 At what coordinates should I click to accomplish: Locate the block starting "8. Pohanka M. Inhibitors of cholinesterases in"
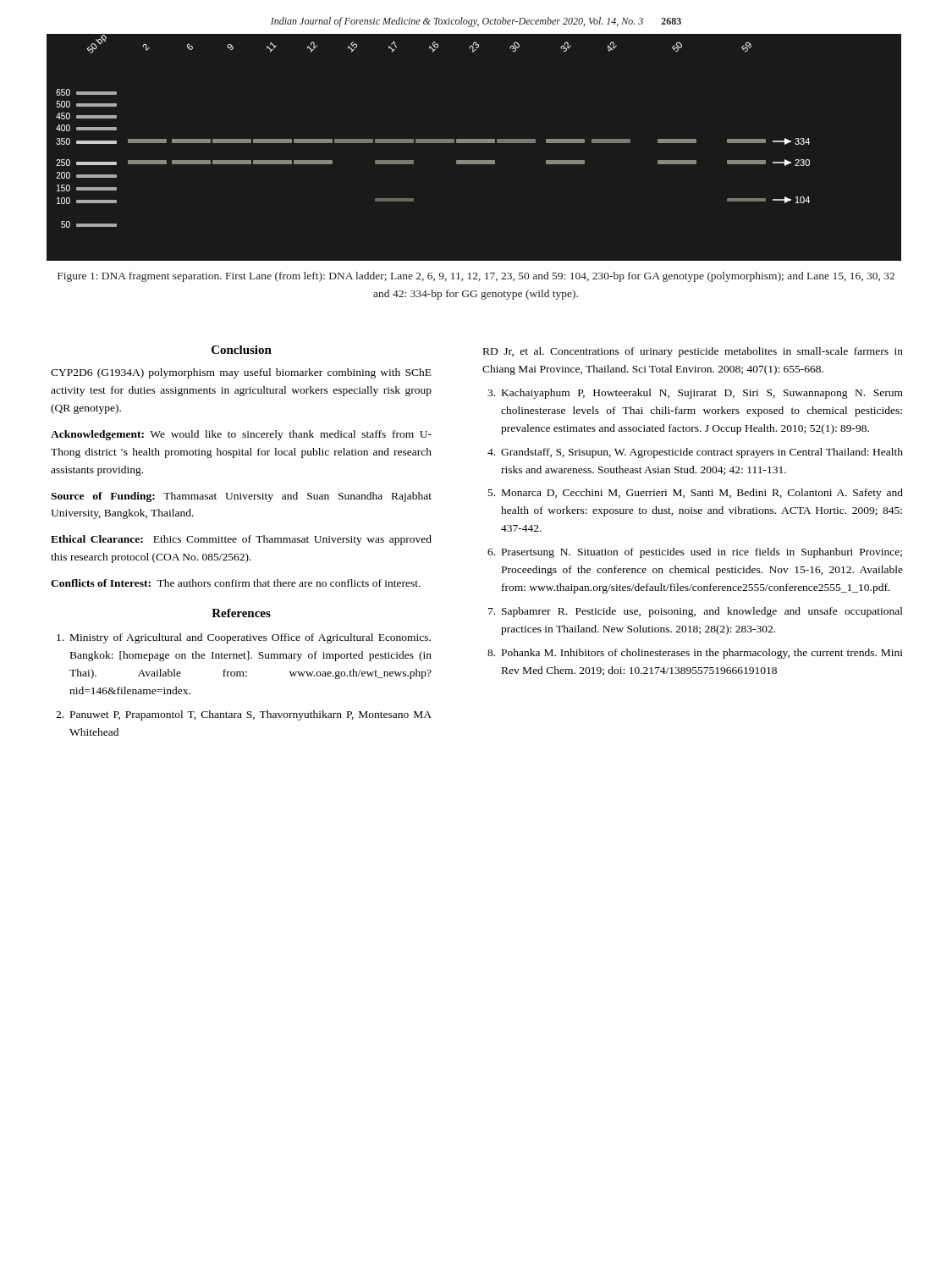[693, 662]
